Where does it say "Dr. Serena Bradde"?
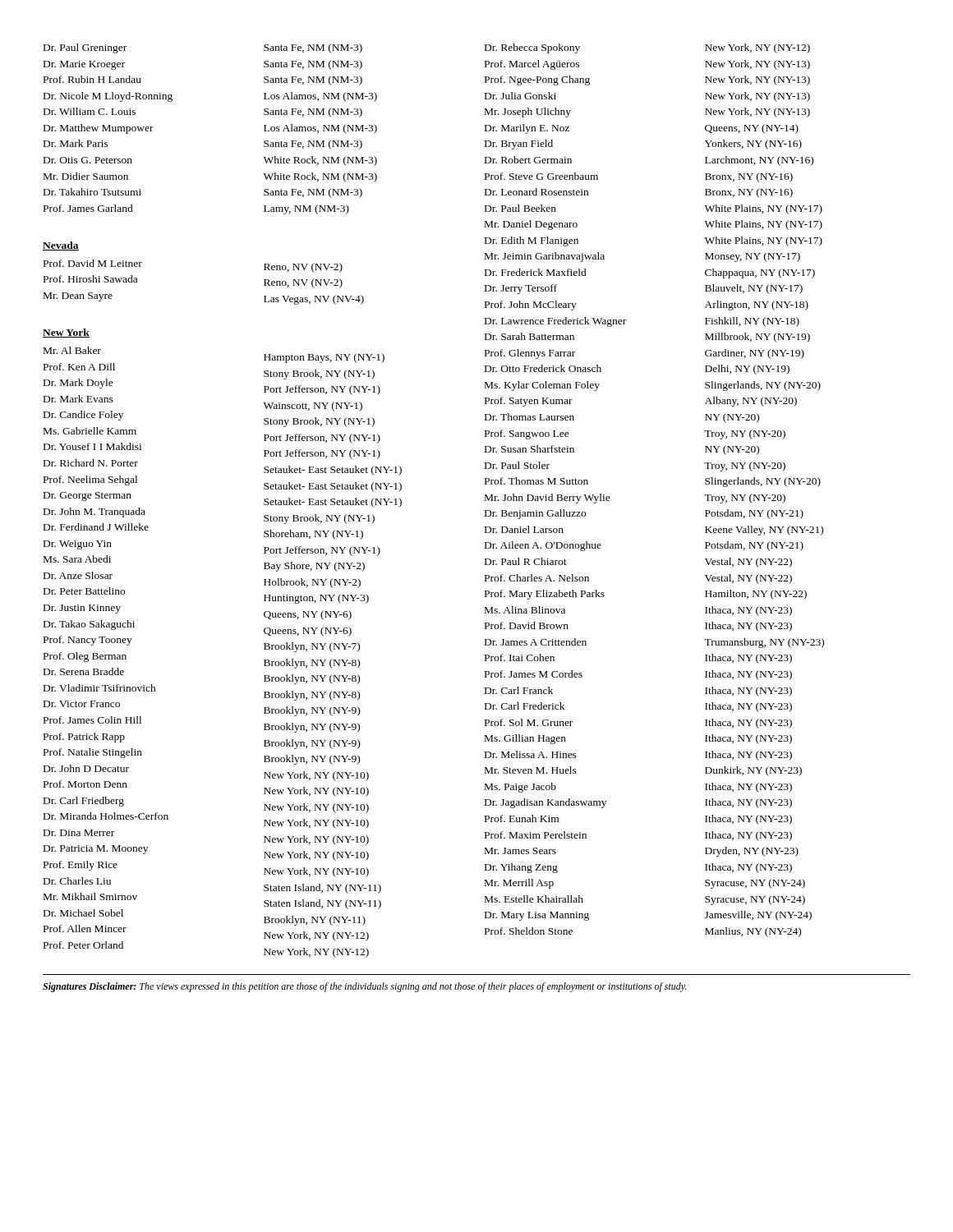 [84, 672]
